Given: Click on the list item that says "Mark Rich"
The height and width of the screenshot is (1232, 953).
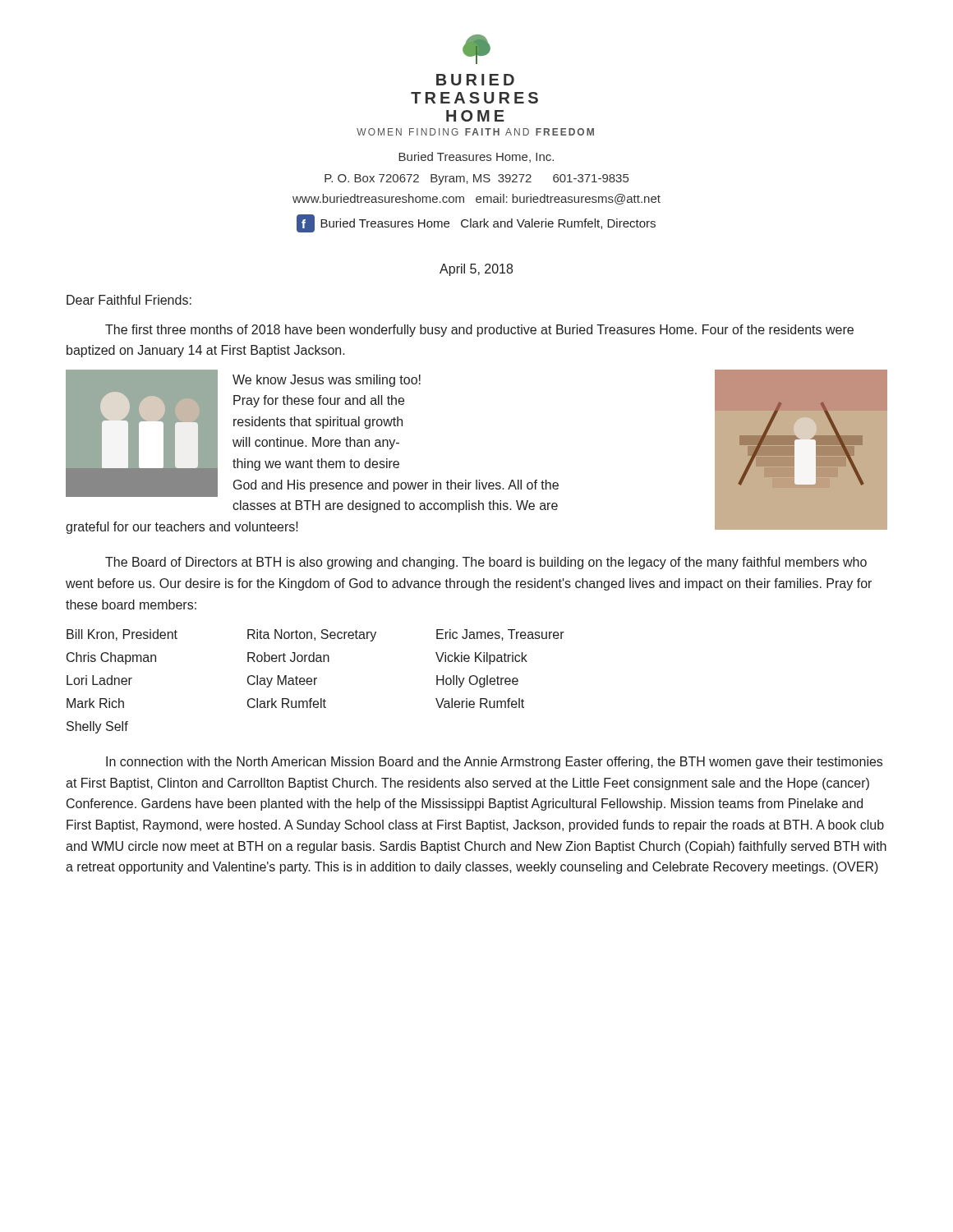Looking at the screenshot, I should coord(95,704).
